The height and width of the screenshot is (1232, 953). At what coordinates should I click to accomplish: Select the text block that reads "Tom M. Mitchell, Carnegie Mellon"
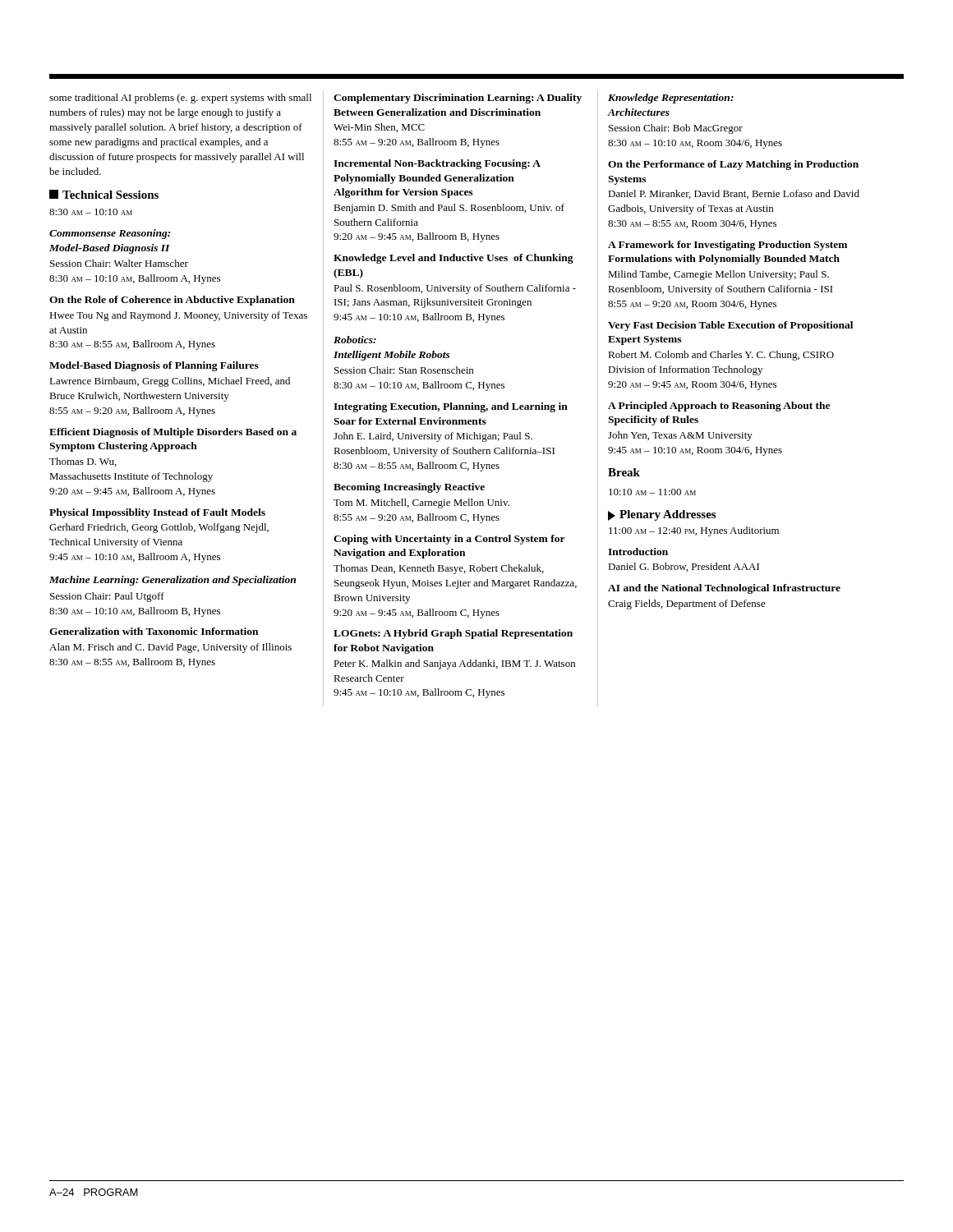[460, 510]
